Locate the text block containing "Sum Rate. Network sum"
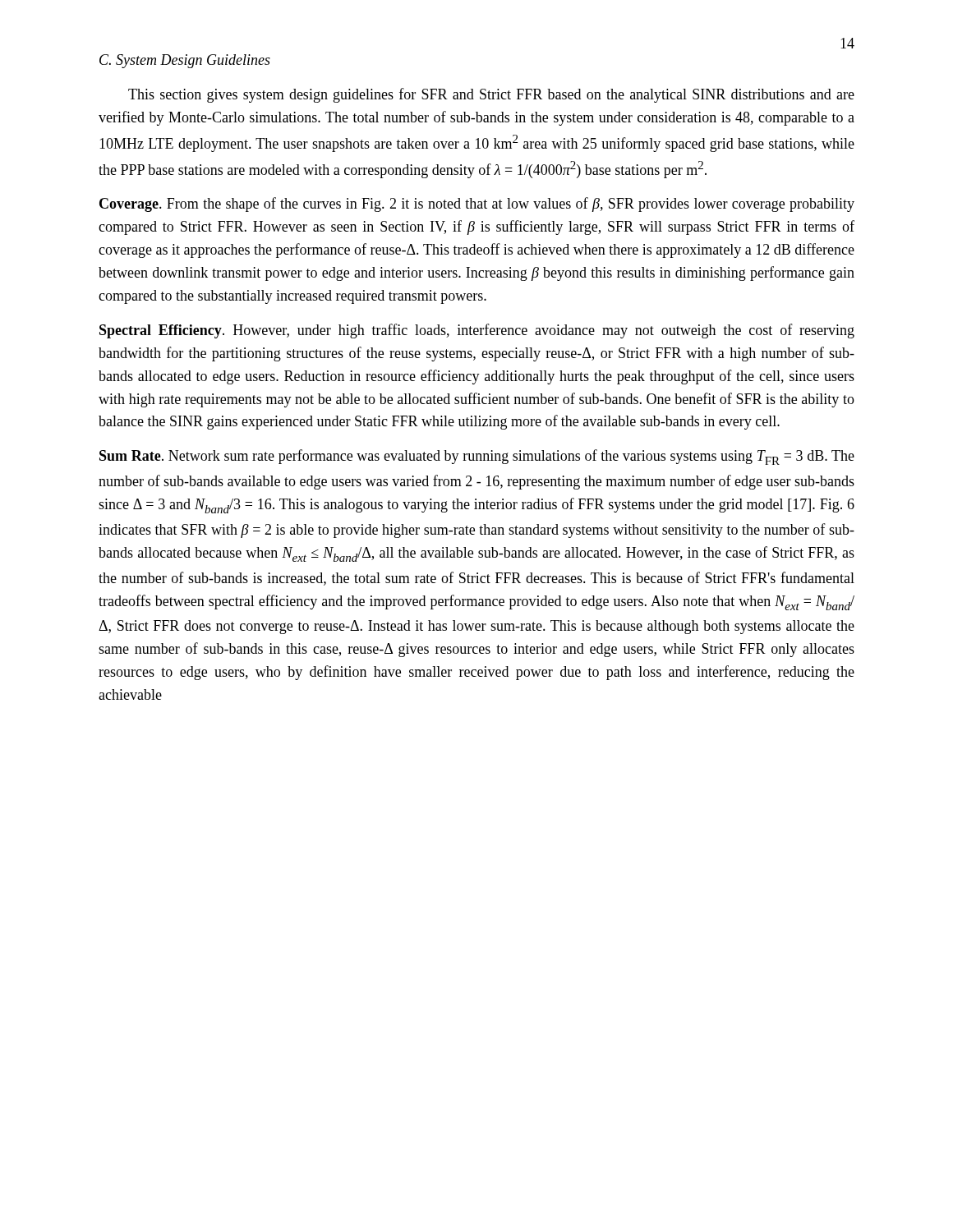The height and width of the screenshot is (1232, 953). (476, 576)
